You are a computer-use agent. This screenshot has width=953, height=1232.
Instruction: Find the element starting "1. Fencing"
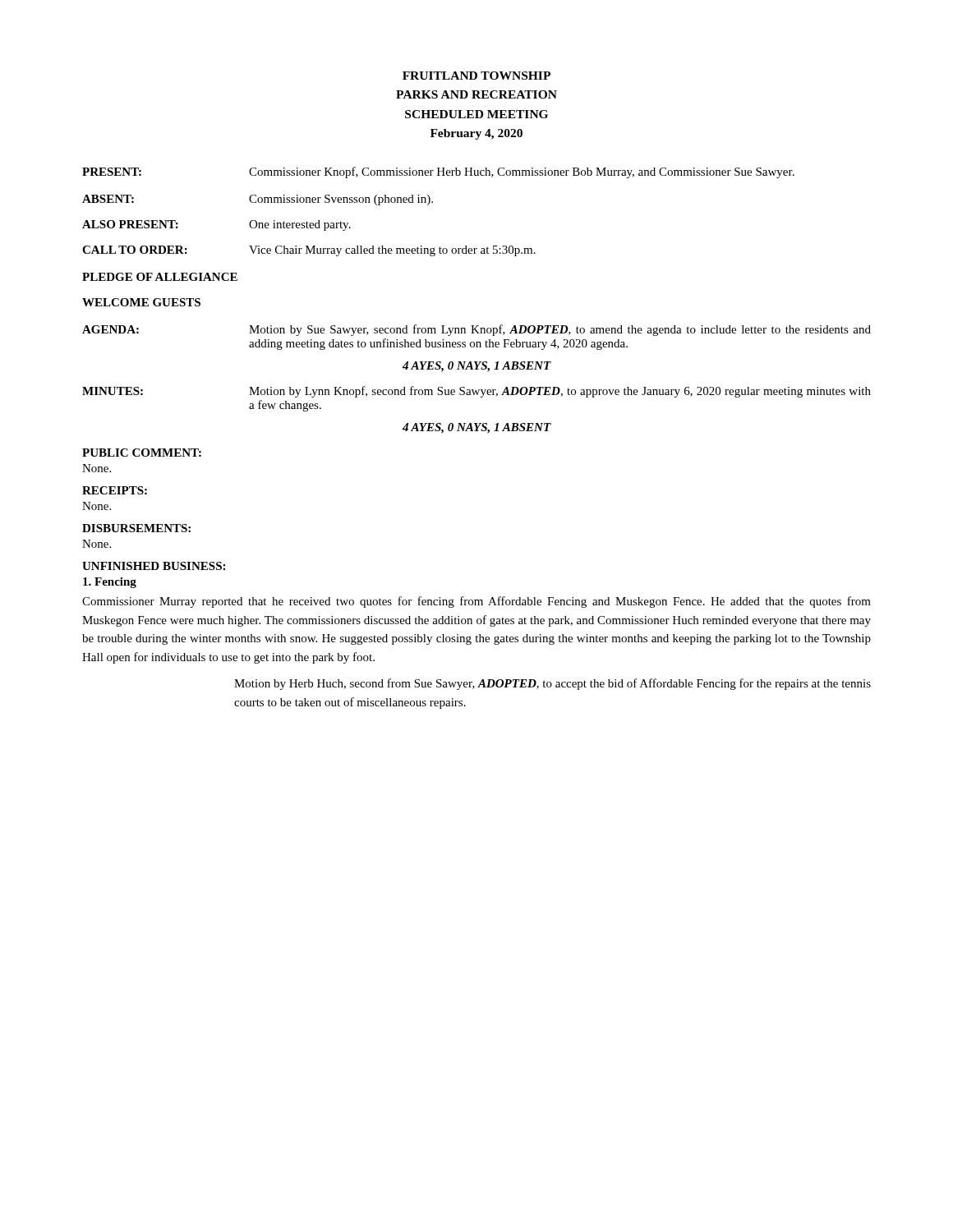(109, 582)
